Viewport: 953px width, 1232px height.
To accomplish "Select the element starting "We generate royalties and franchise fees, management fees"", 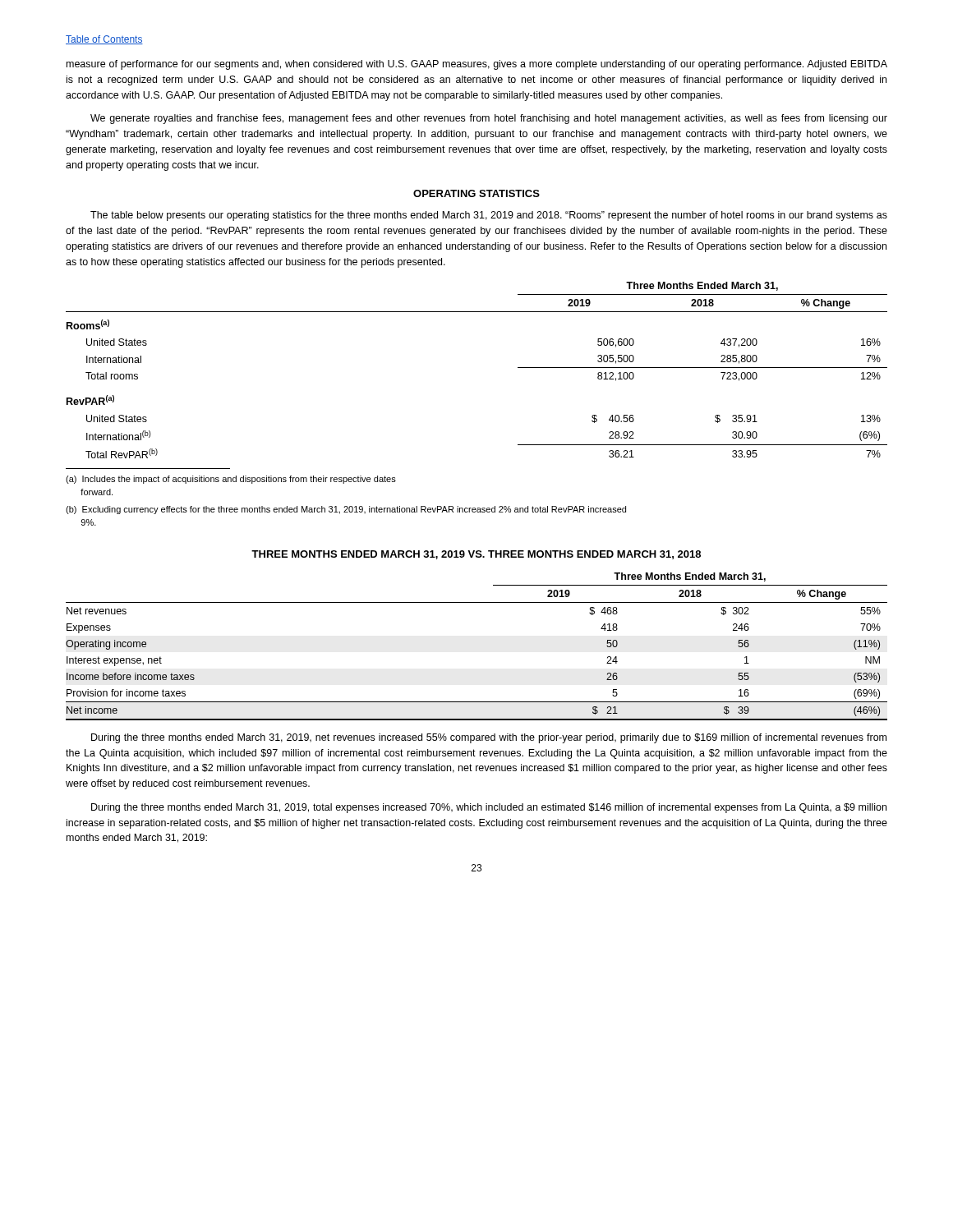I will point(476,142).
